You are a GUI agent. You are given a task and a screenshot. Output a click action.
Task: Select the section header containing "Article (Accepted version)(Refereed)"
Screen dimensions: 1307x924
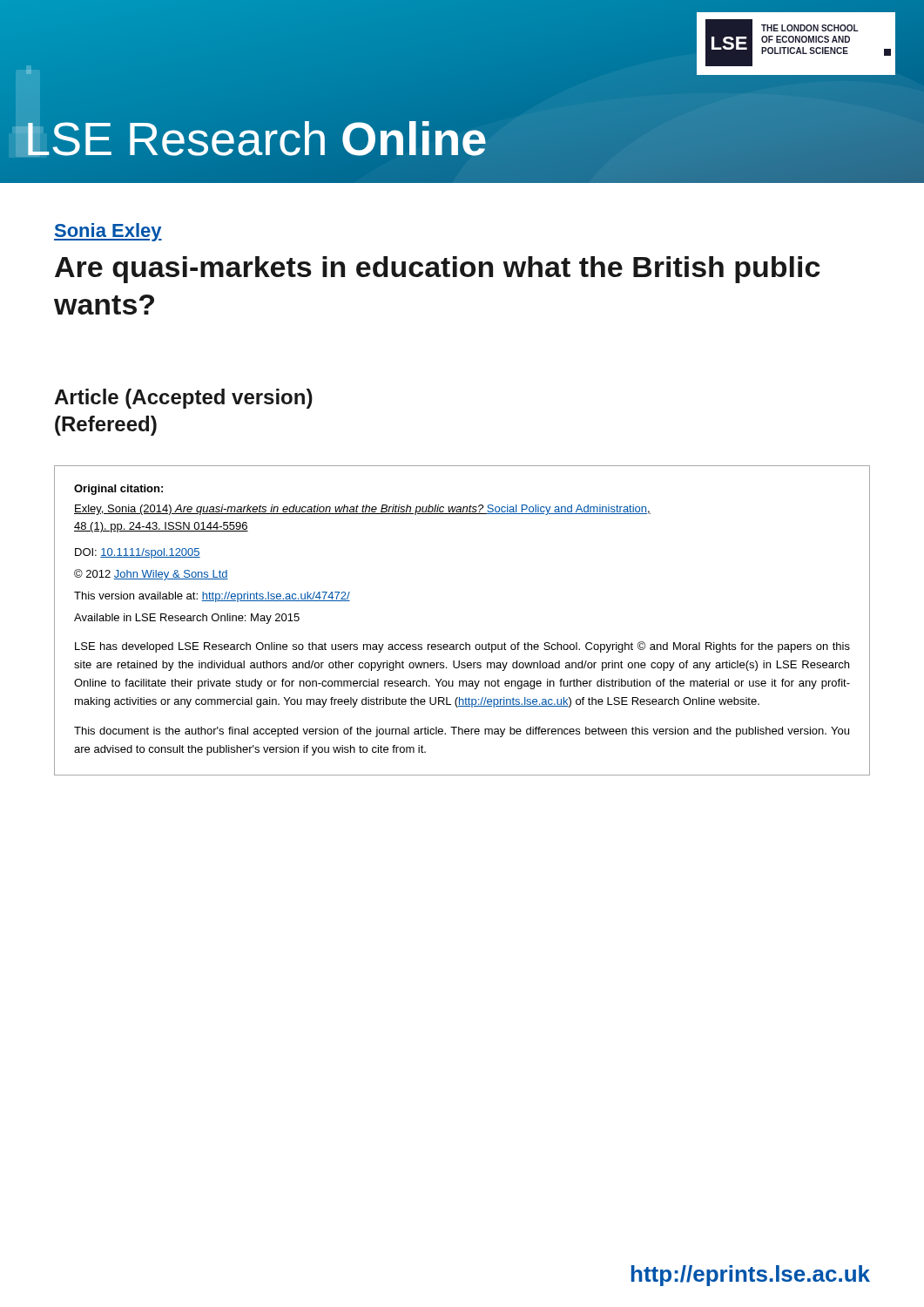click(x=184, y=411)
